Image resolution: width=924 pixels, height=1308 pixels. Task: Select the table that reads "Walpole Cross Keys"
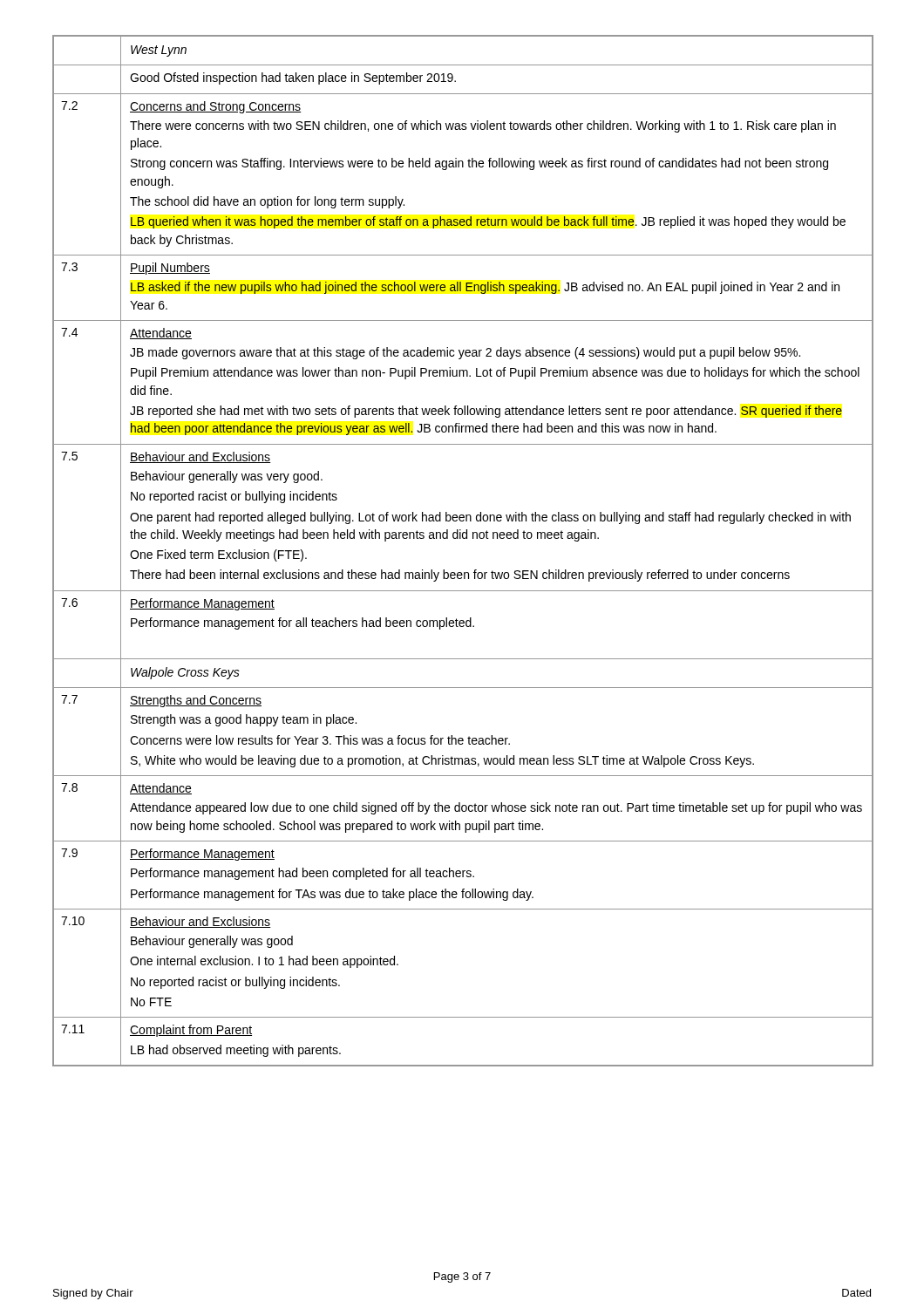pos(463,551)
